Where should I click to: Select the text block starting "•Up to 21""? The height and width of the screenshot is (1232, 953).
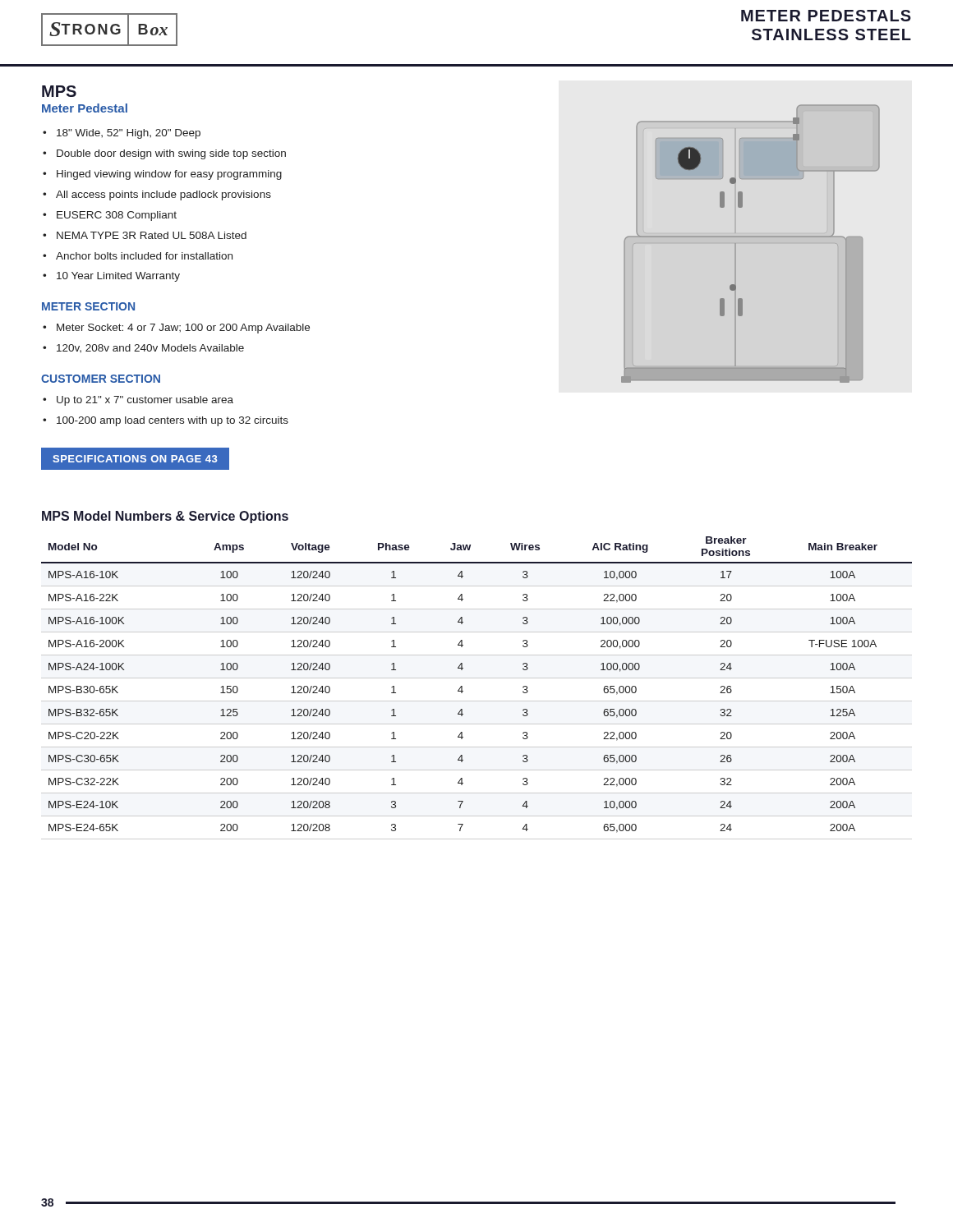[x=138, y=401]
